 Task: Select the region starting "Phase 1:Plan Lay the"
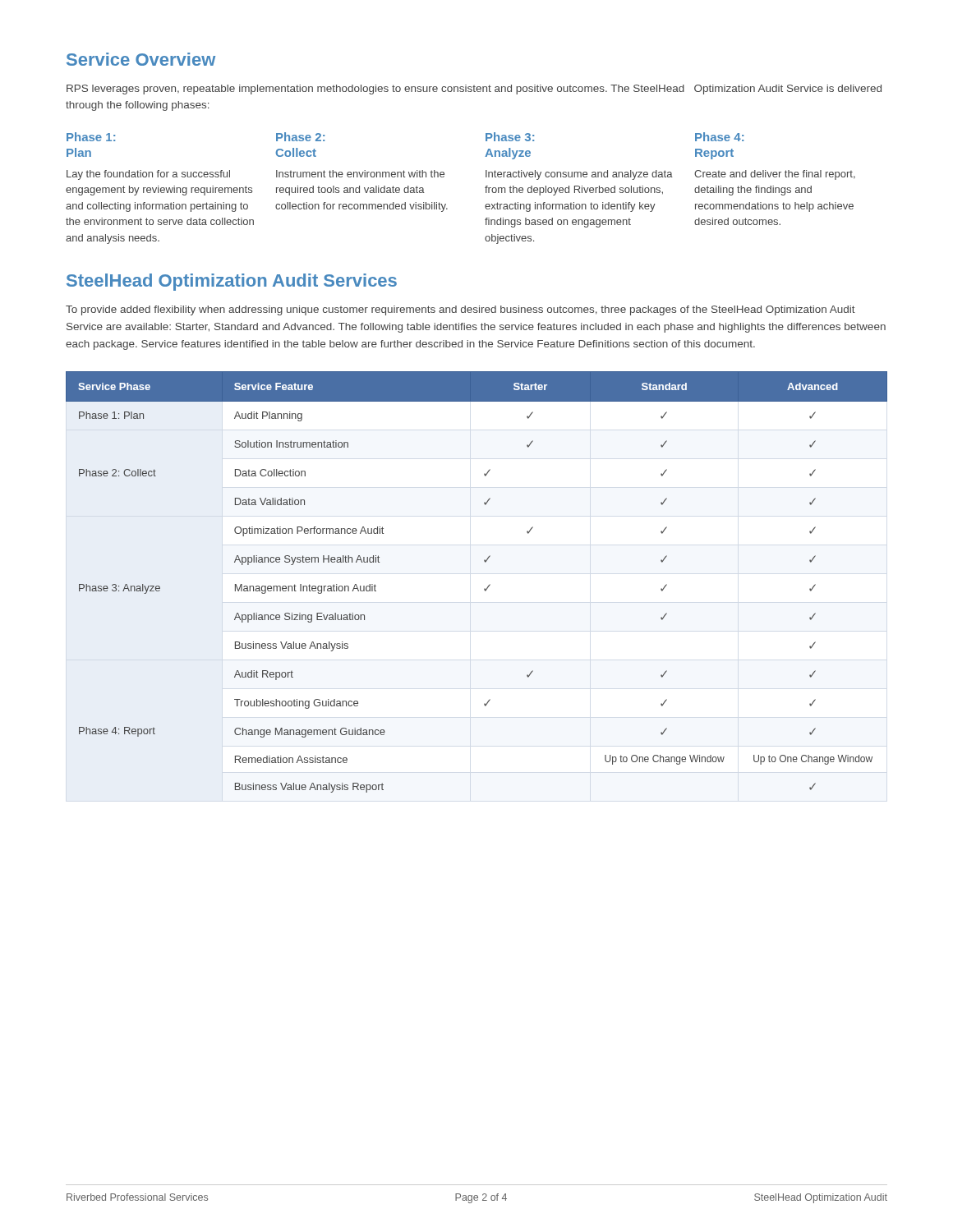[162, 187]
